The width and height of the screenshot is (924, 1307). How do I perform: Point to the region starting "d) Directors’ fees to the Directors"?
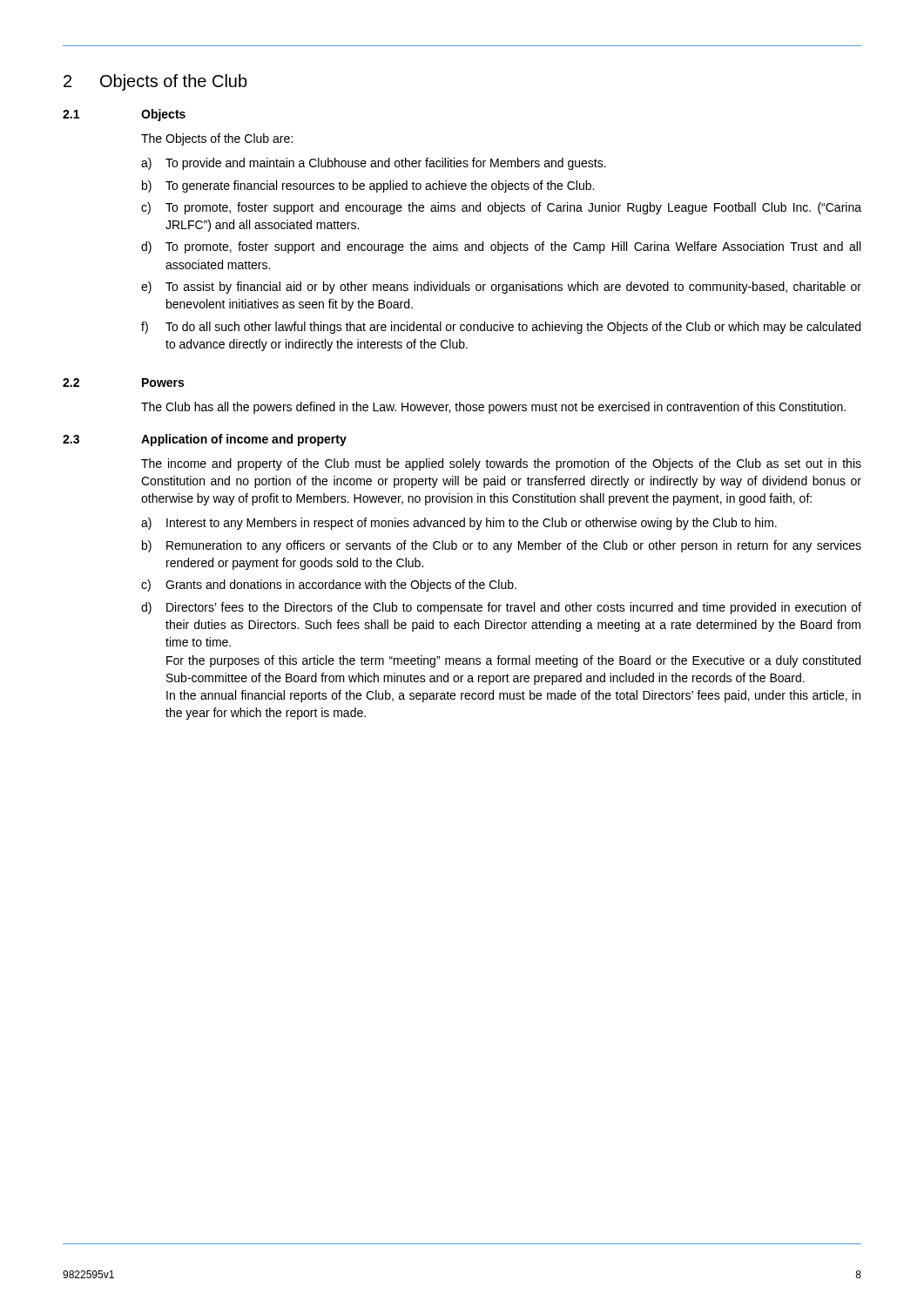tap(501, 660)
